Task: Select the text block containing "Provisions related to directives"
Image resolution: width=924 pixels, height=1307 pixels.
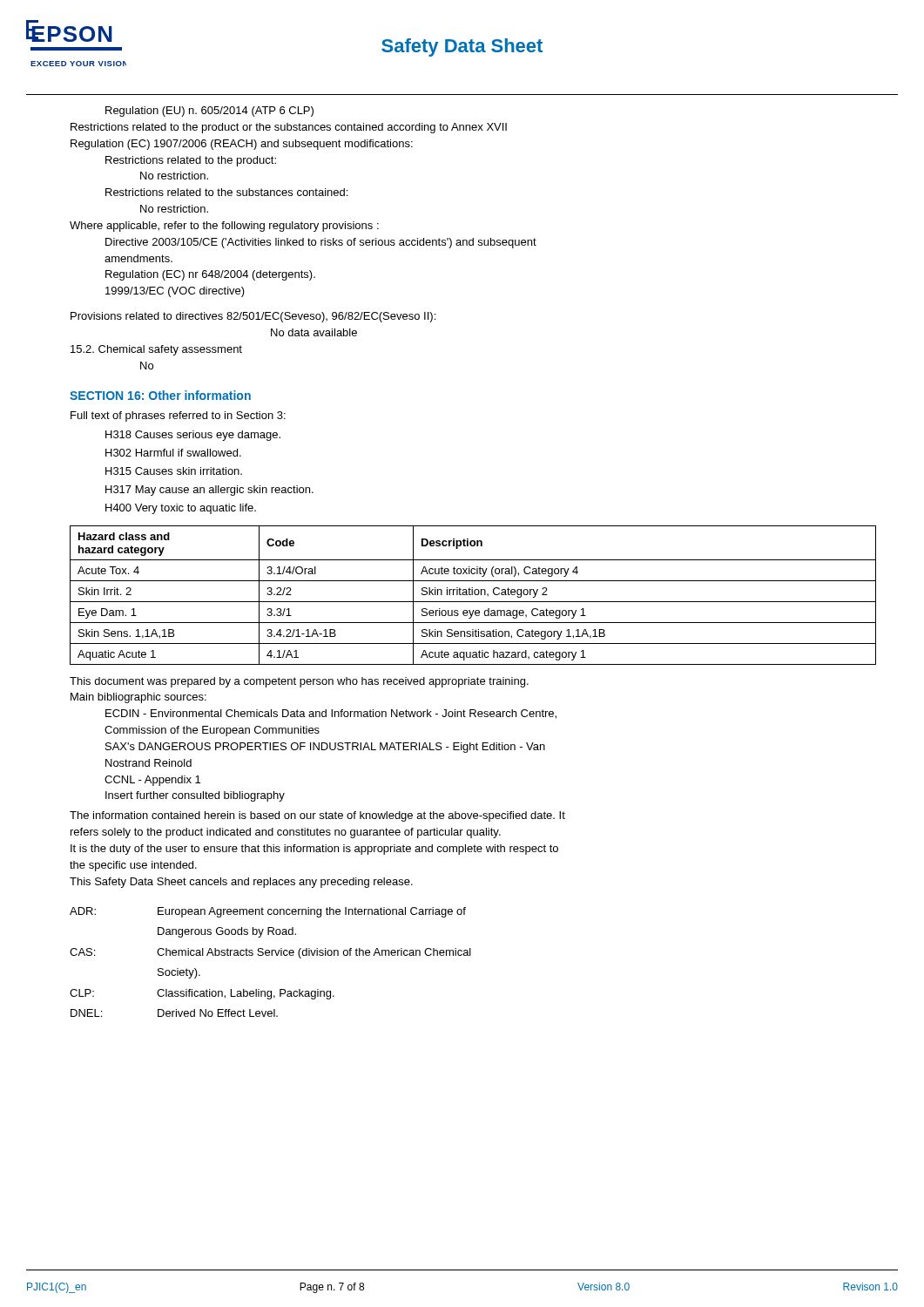Action: [x=253, y=317]
